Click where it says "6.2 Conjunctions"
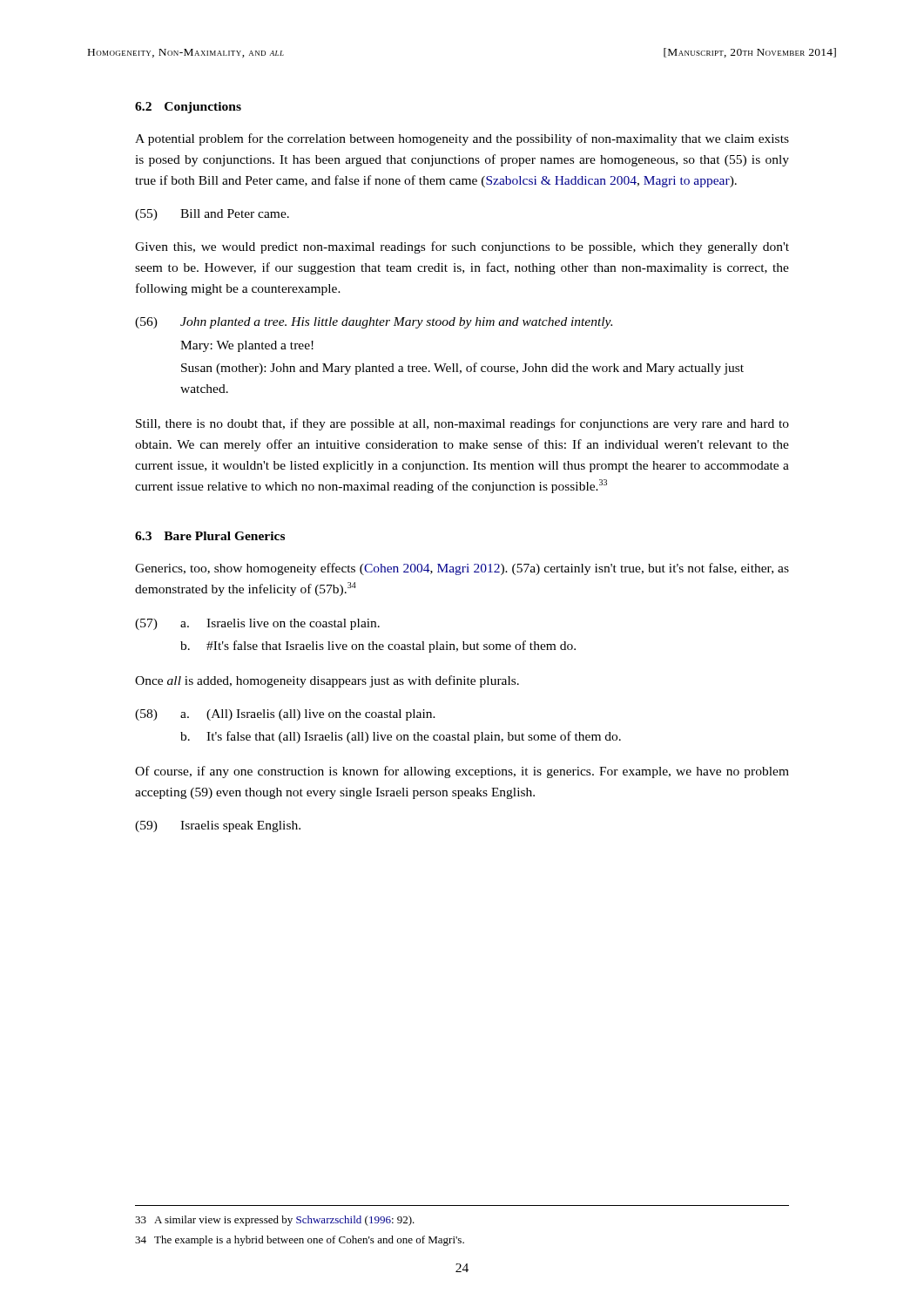This screenshot has width=924, height=1307. coord(188,106)
